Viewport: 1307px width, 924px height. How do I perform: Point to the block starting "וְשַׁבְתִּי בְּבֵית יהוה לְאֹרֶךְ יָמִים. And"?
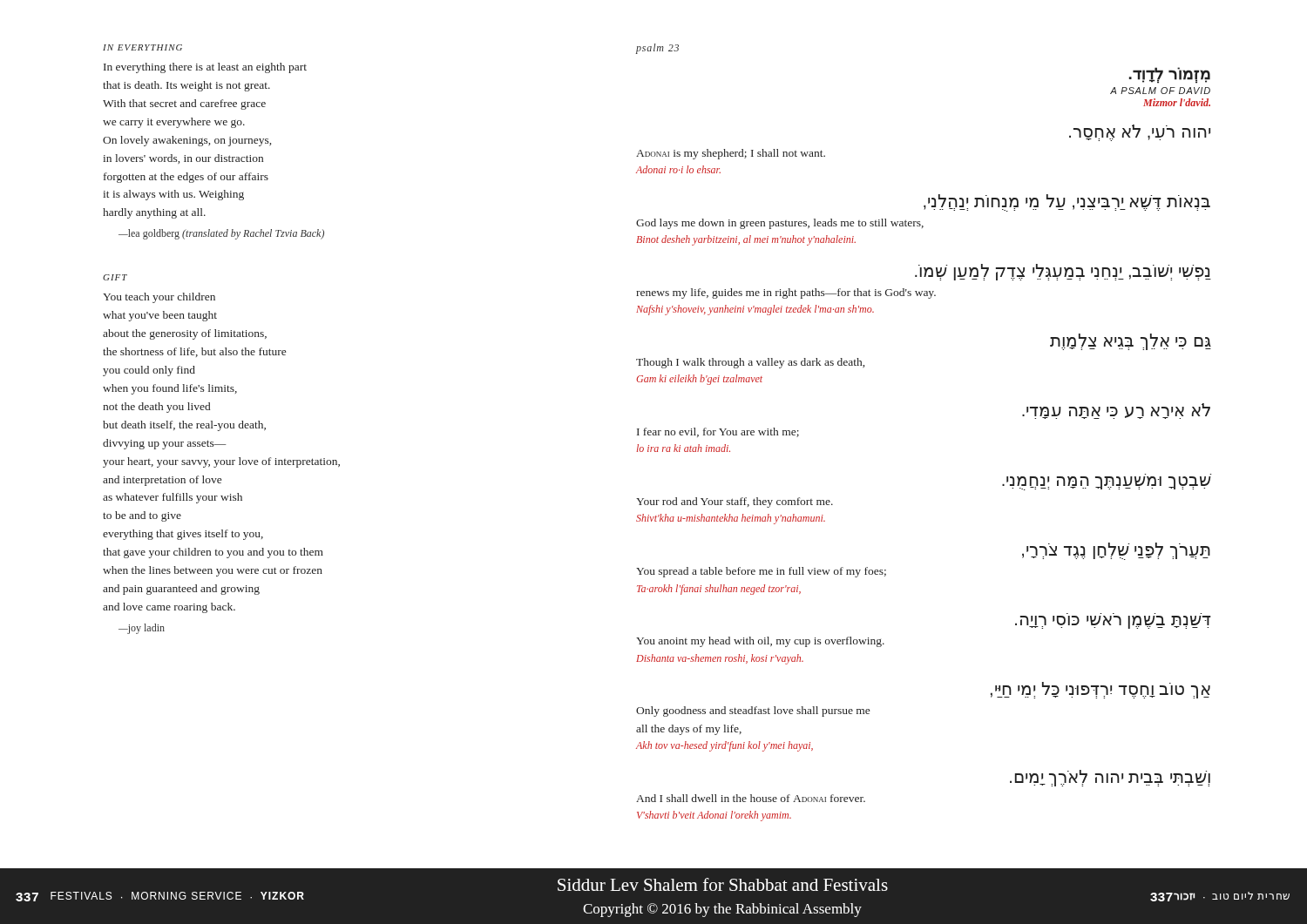(1110, 778)
